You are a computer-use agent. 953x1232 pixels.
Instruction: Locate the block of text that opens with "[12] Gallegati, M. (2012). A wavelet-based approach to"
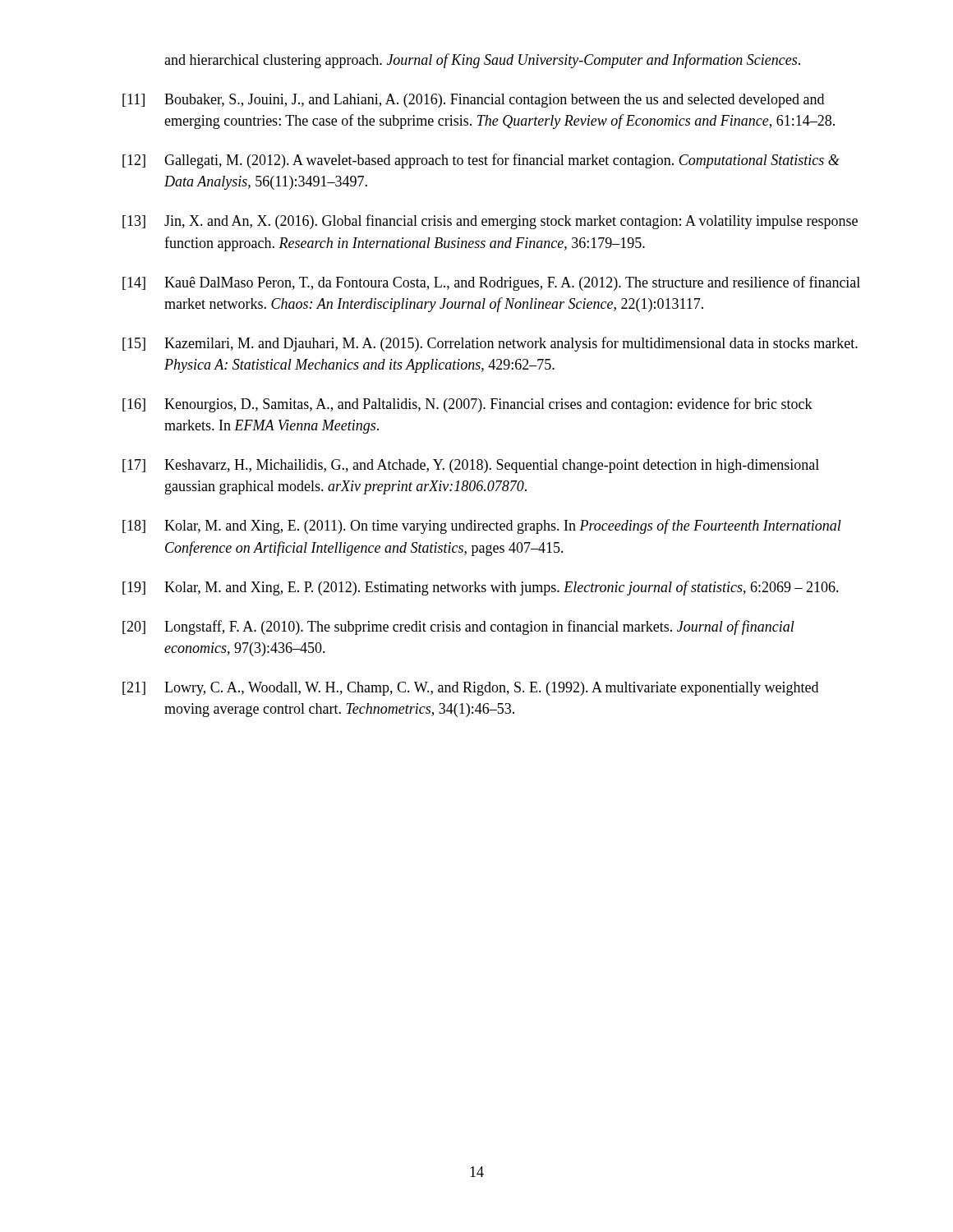[x=492, y=171]
